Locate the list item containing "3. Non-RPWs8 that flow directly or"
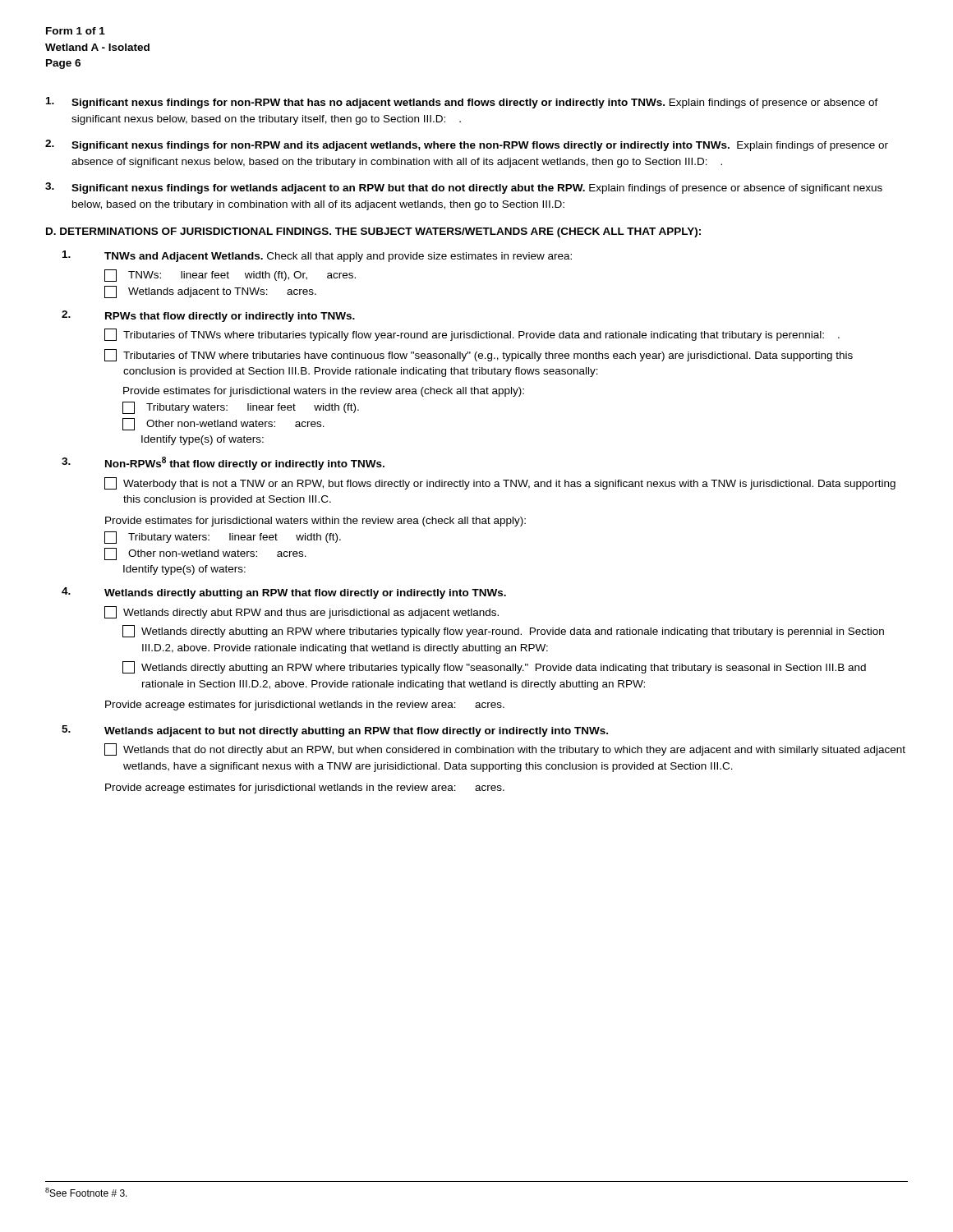Image resolution: width=953 pixels, height=1232 pixels. coord(476,515)
